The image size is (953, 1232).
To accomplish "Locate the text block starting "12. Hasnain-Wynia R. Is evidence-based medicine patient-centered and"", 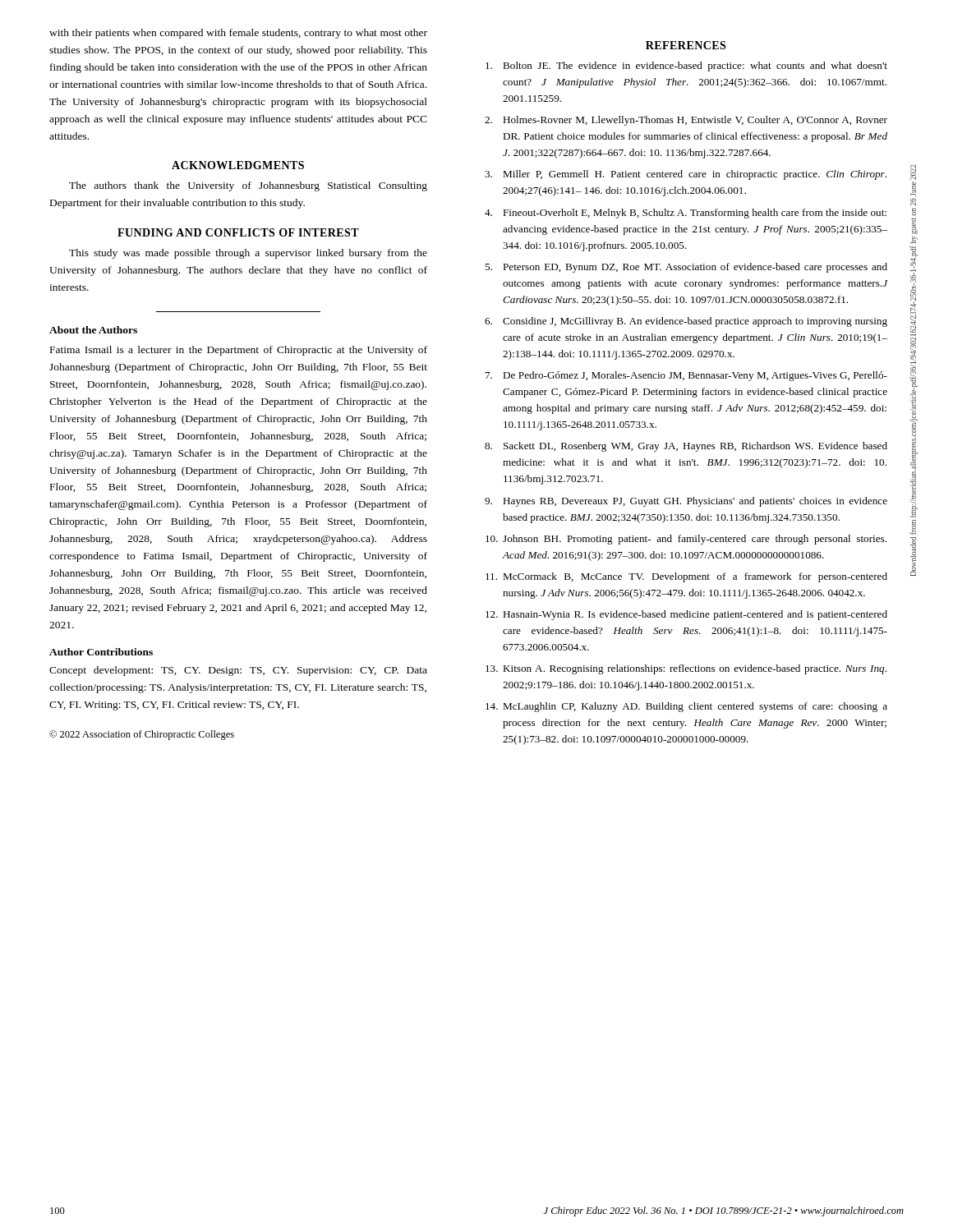I will point(686,631).
